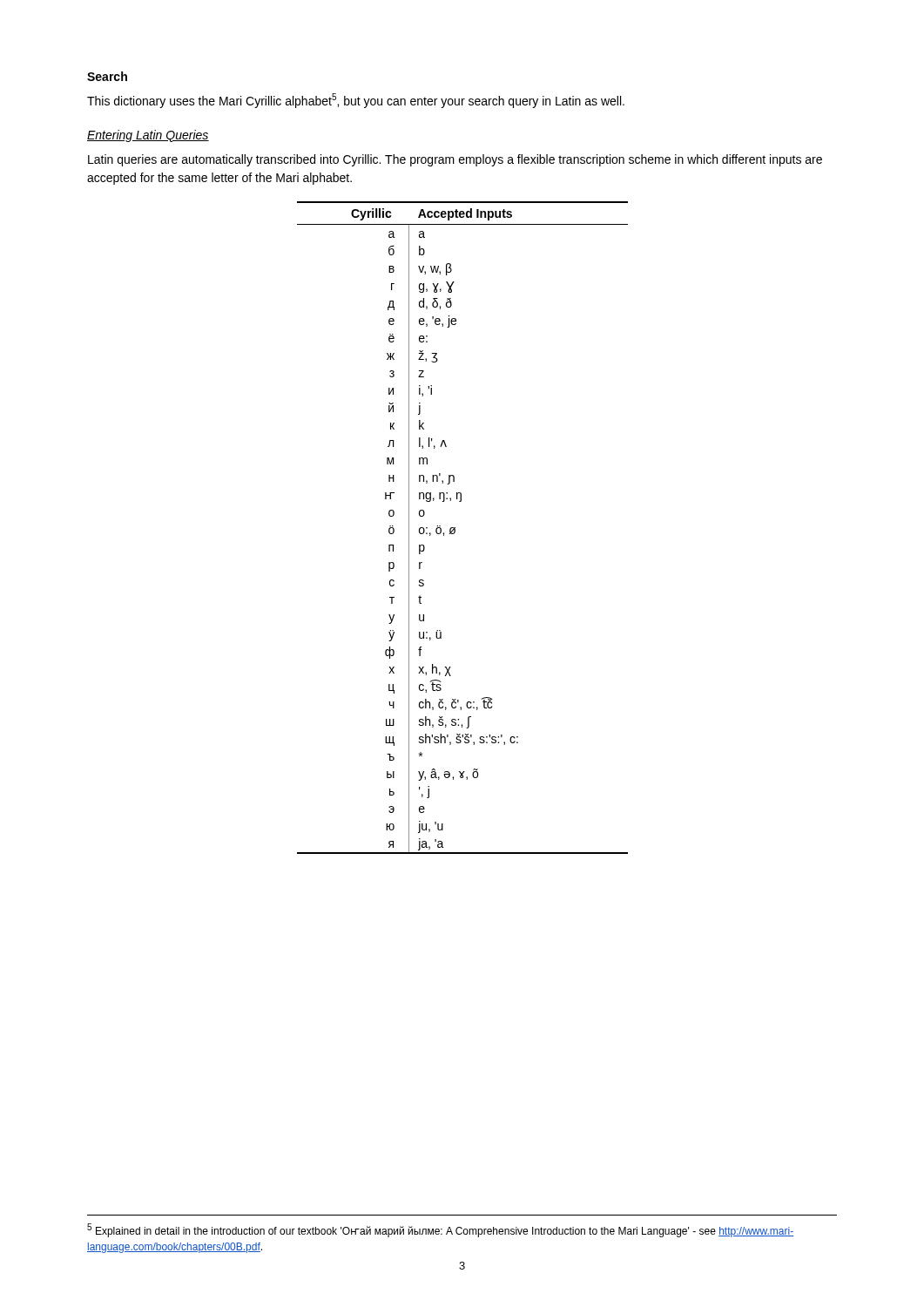
Task: Point to the block beginning "This dictionary uses the Mari"
Action: tap(356, 100)
